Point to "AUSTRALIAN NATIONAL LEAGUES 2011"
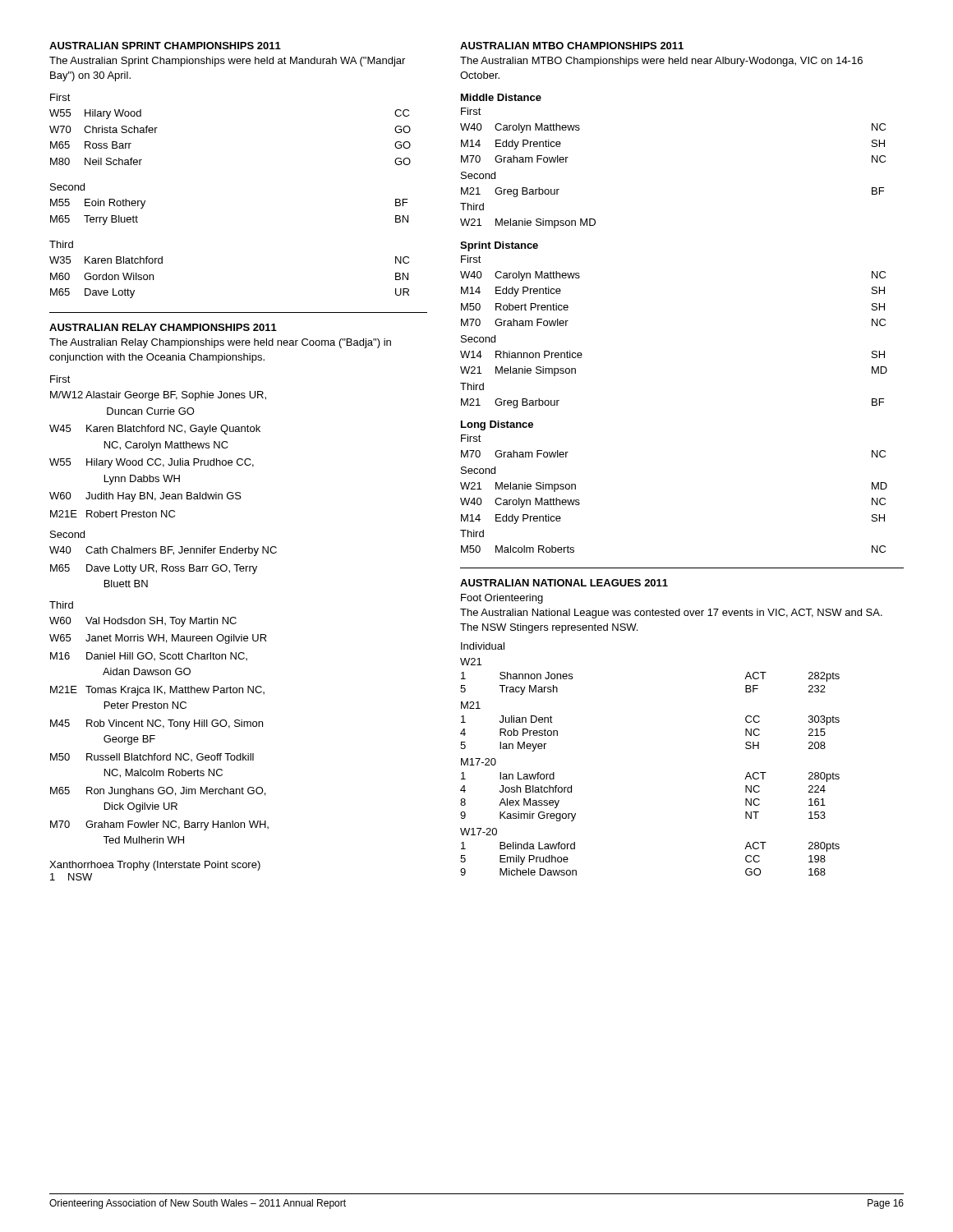This screenshot has height=1232, width=953. [x=564, y=583]
